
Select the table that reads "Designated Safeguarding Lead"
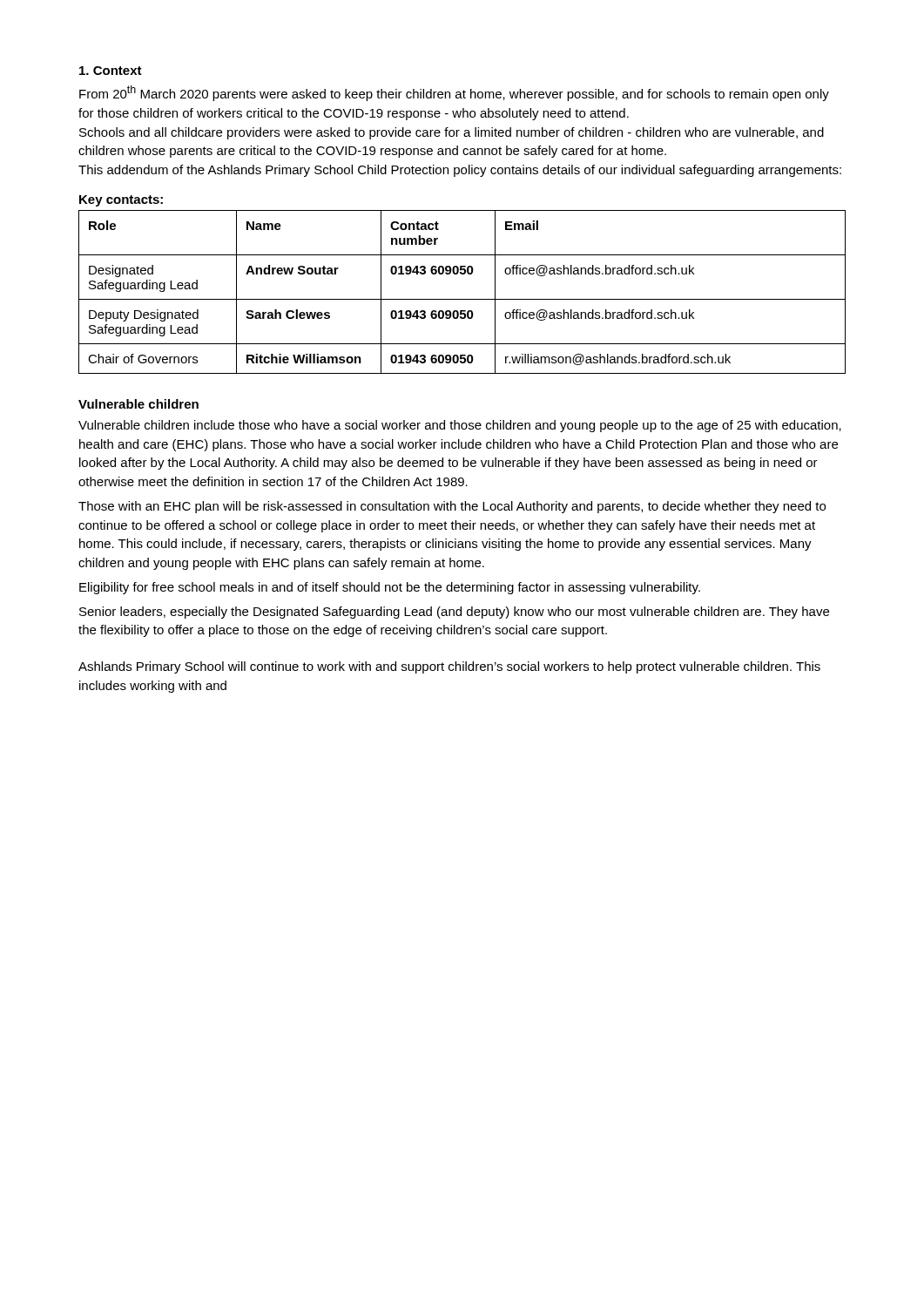[462, 292]
